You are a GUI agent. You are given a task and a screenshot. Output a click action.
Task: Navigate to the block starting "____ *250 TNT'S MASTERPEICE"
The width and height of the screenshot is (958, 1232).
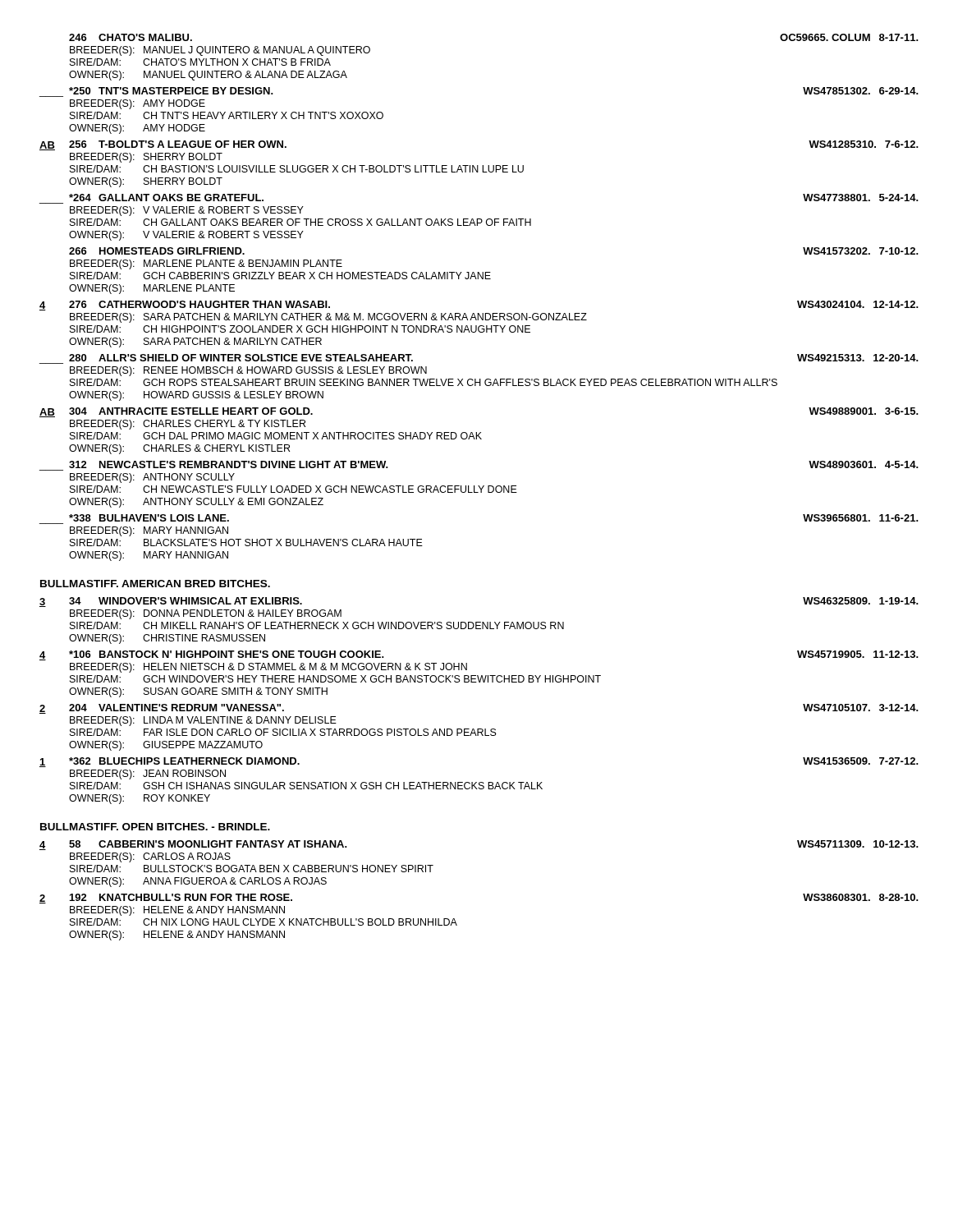tap(82, 91)
